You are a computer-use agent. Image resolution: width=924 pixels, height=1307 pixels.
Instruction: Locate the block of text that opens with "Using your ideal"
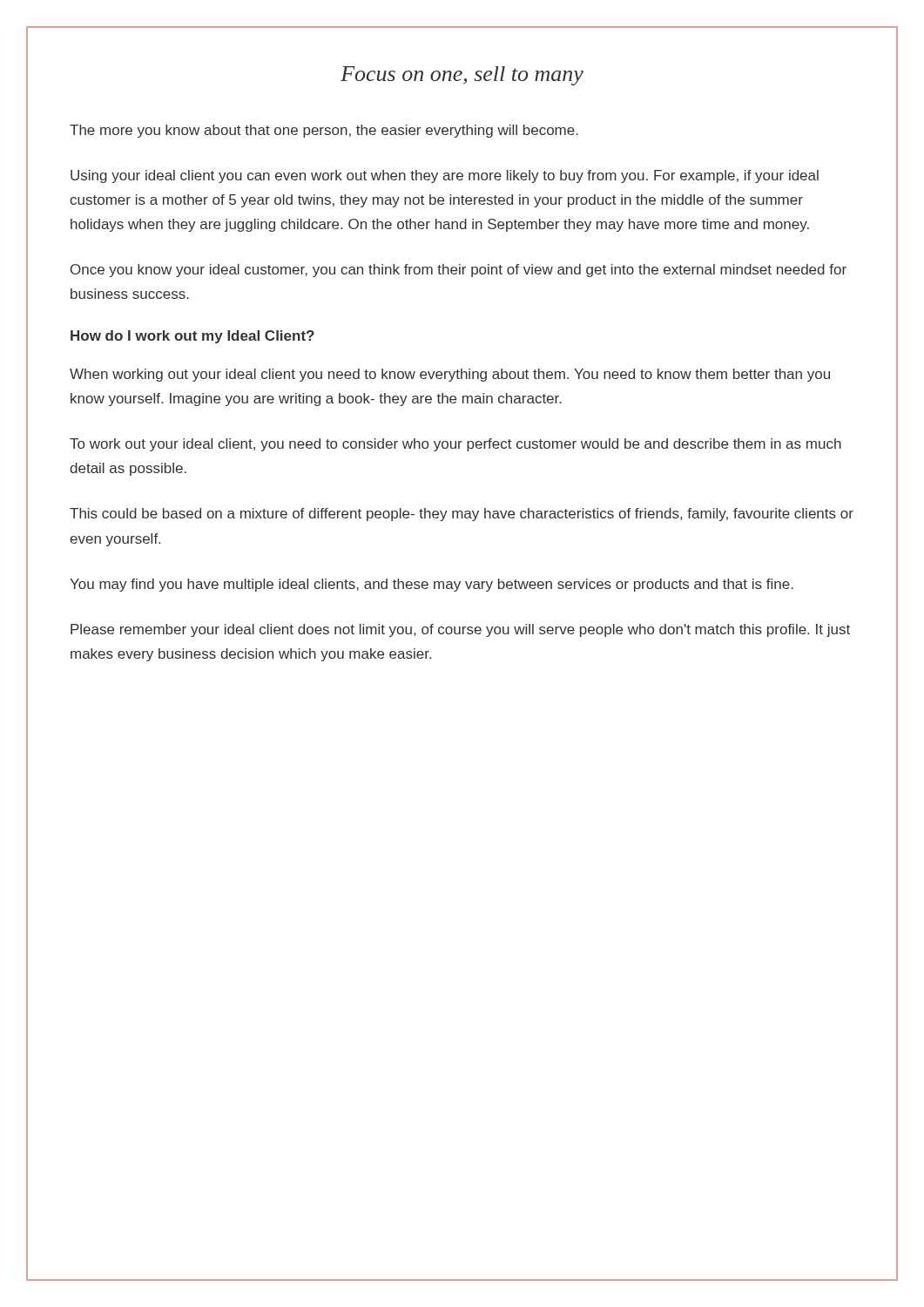point(444,200)
